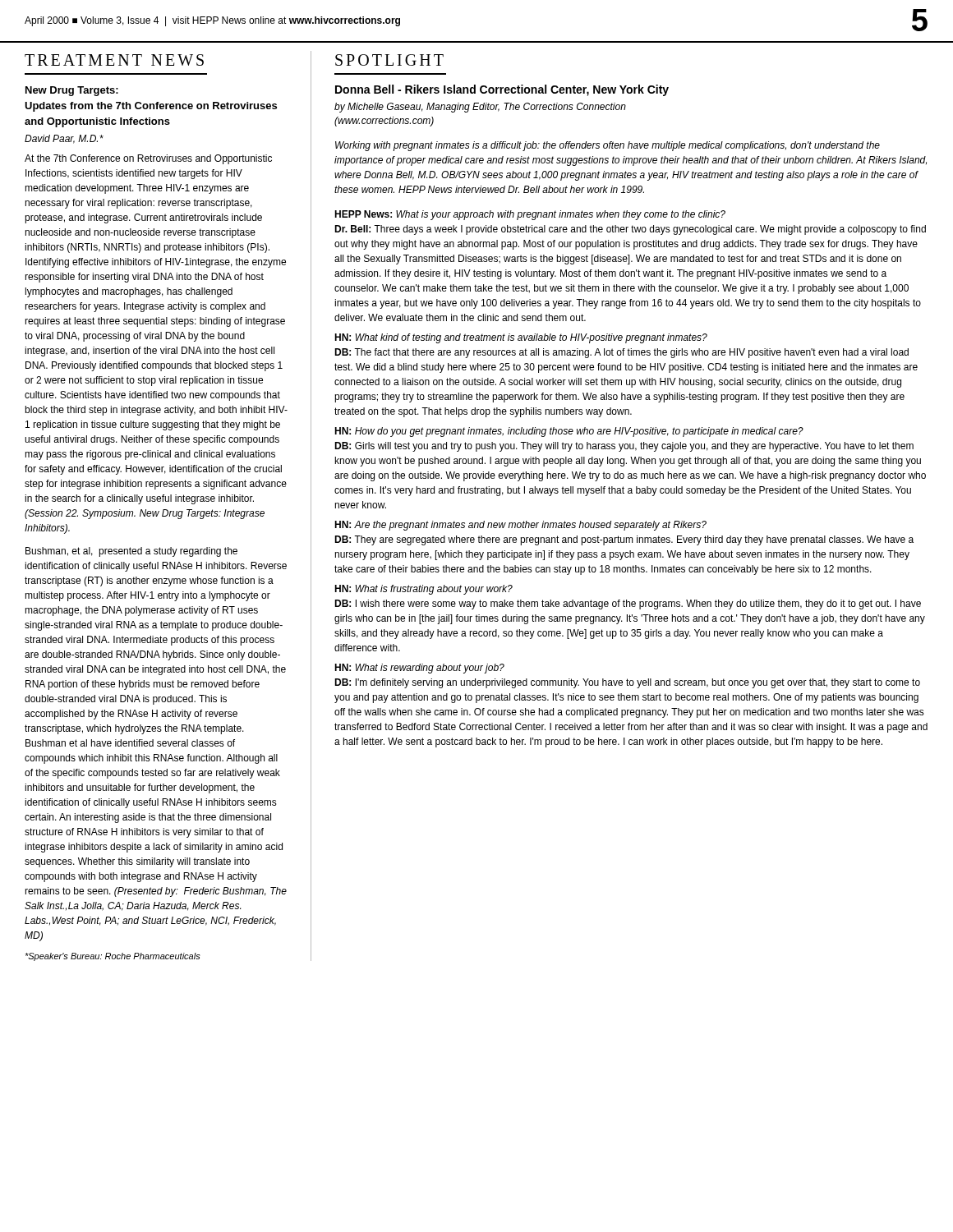This screenshot has width=953, height=1232.
Task: Where does it say "Speaker's Bureau: Roche Pharmaceuticals"?
Action: tap(112, 956)
